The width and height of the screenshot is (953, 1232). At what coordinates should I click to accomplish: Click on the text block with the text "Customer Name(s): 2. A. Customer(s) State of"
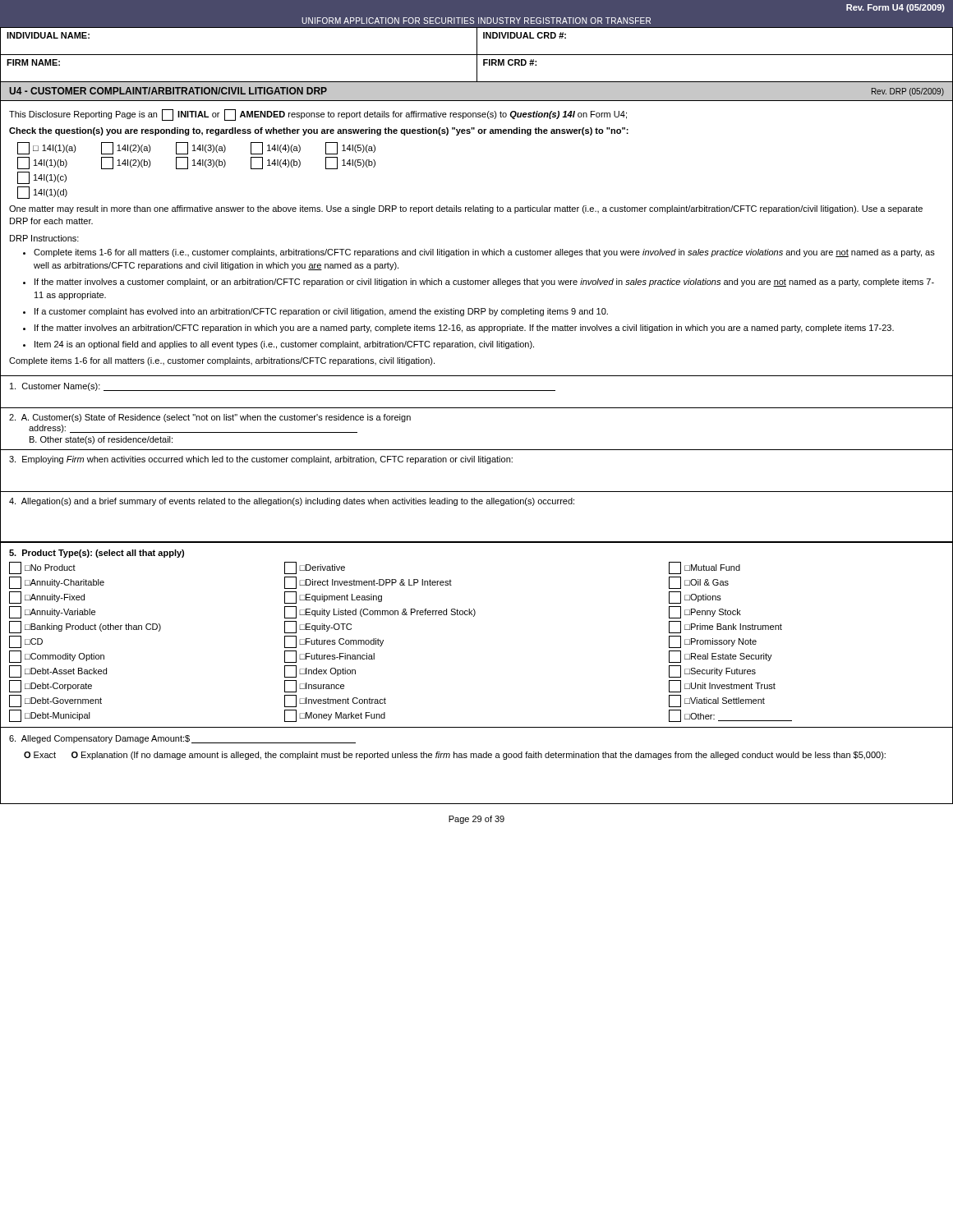476,459
